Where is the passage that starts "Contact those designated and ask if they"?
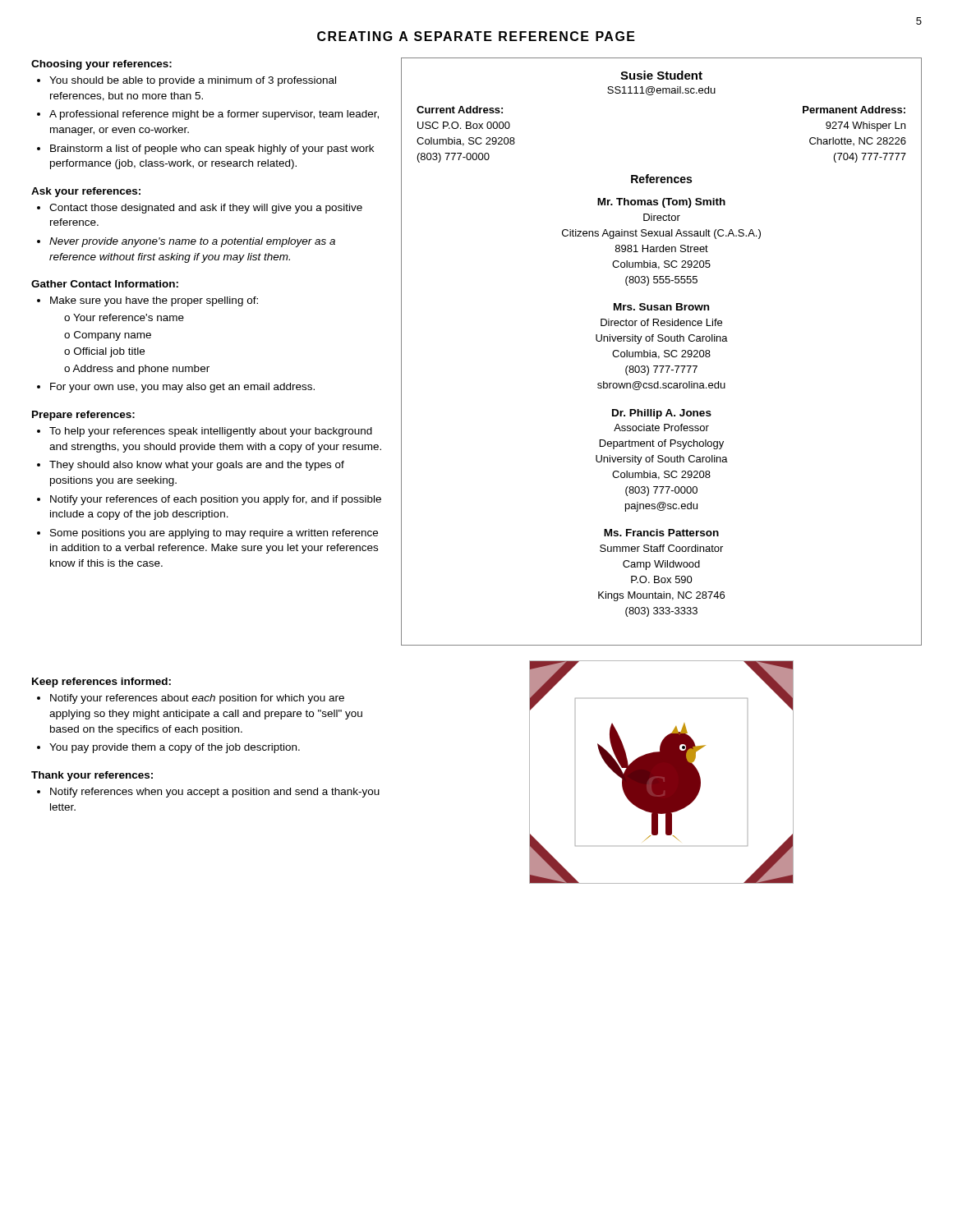953x1232 pixels. point(206,215)
